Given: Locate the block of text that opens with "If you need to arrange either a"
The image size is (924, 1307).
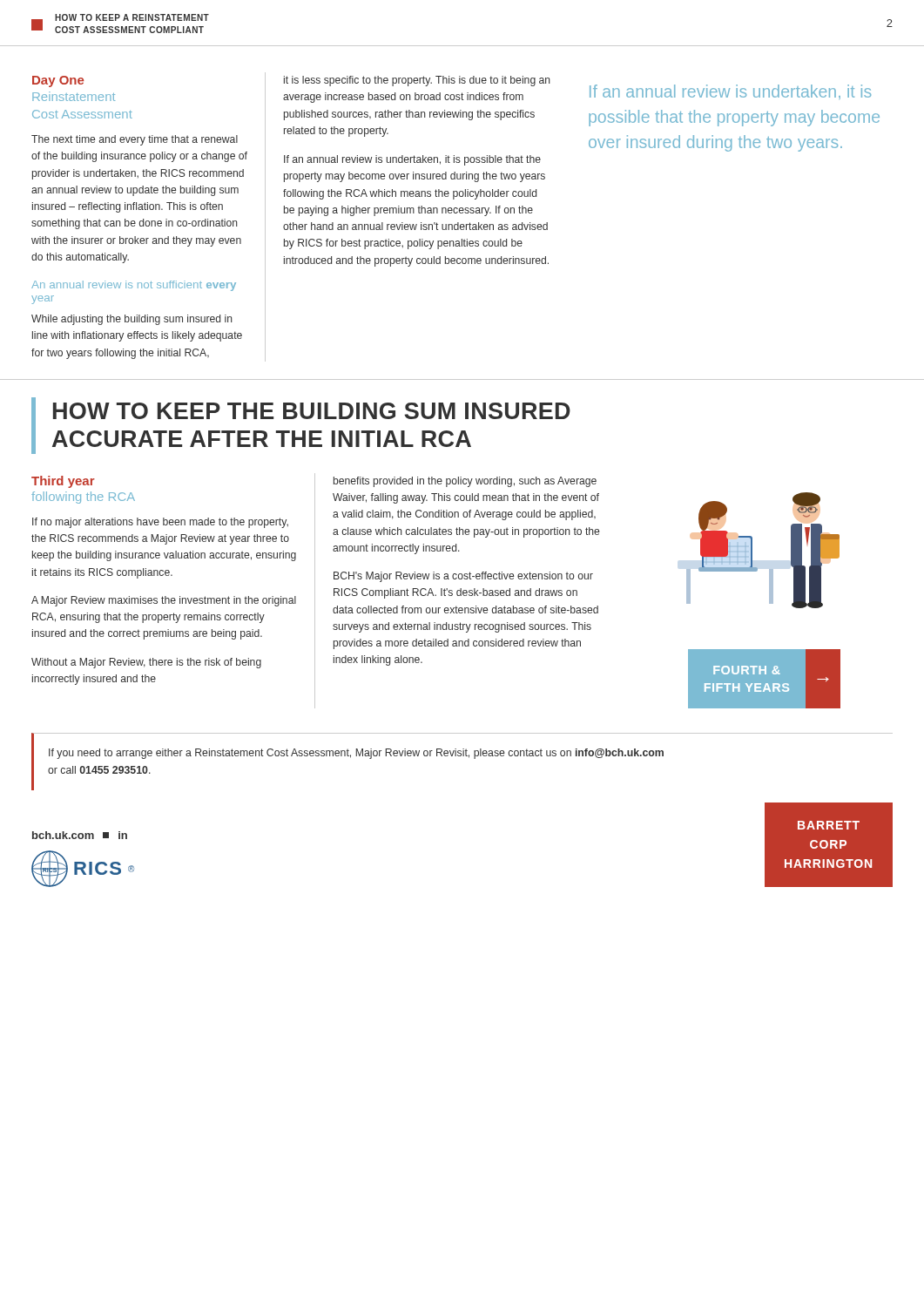Looking at the screenshot, I should (356, 762).
